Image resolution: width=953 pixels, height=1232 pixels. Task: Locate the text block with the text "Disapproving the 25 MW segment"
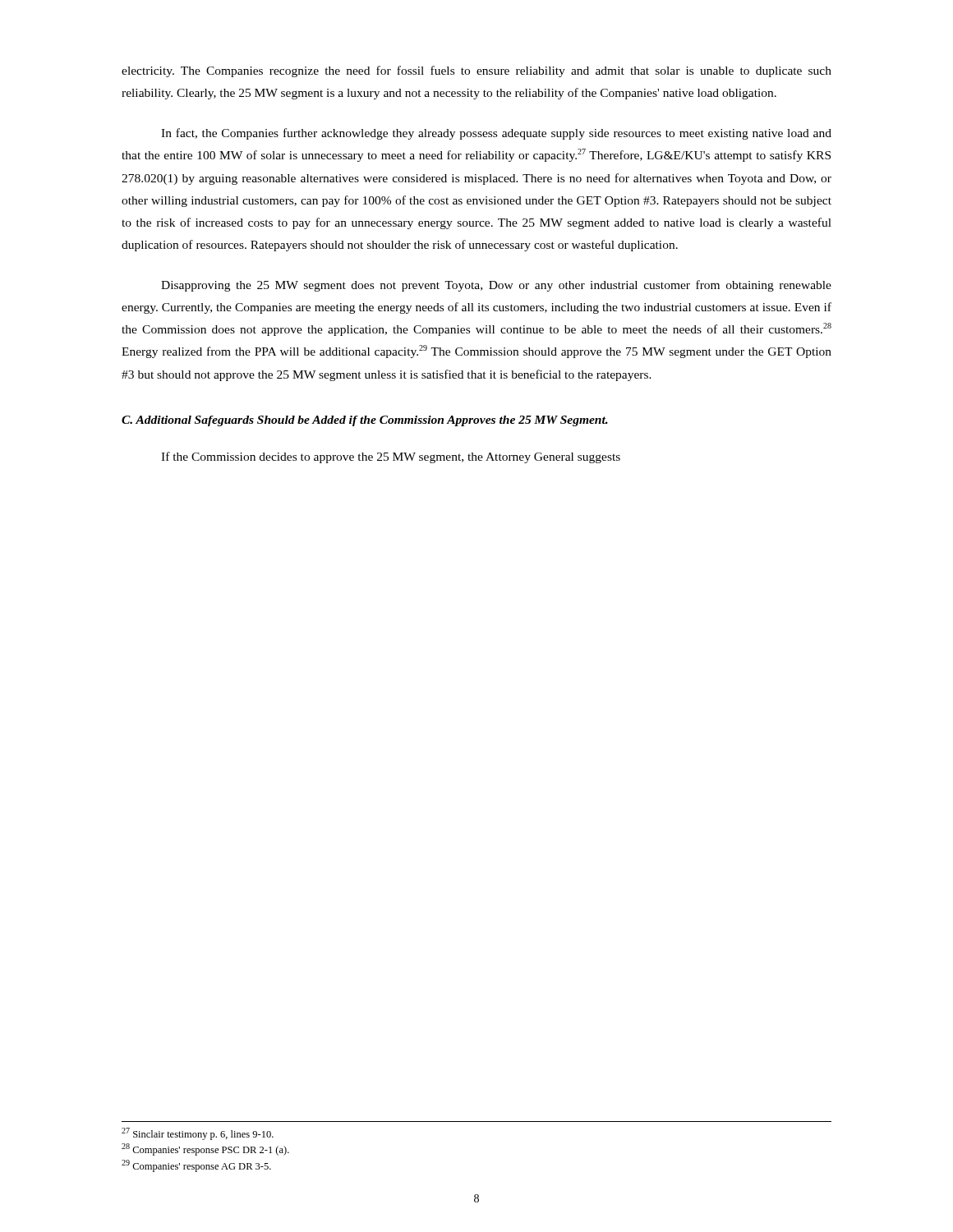coord(476,329)
